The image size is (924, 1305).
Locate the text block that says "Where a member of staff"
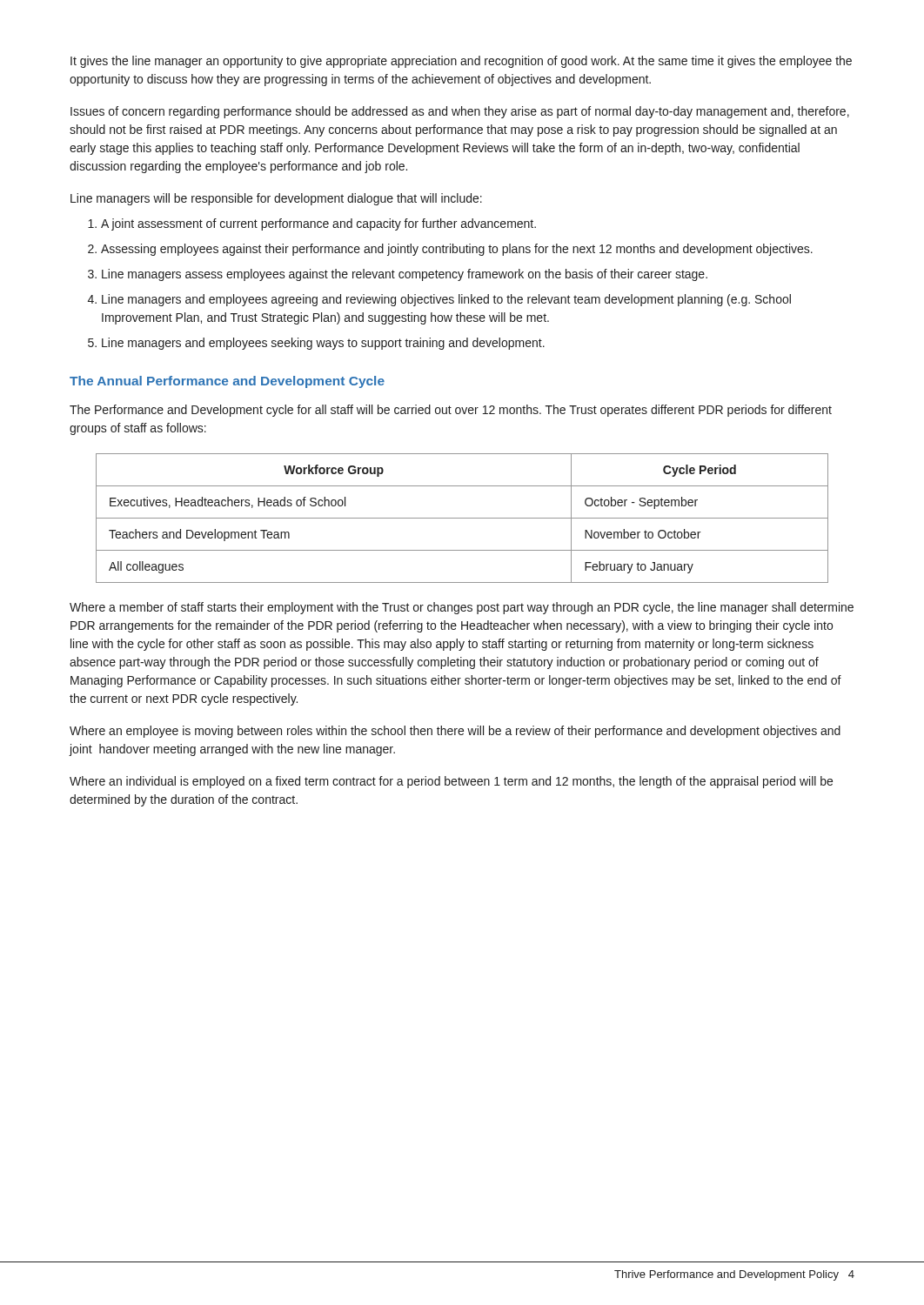point(462,653)
